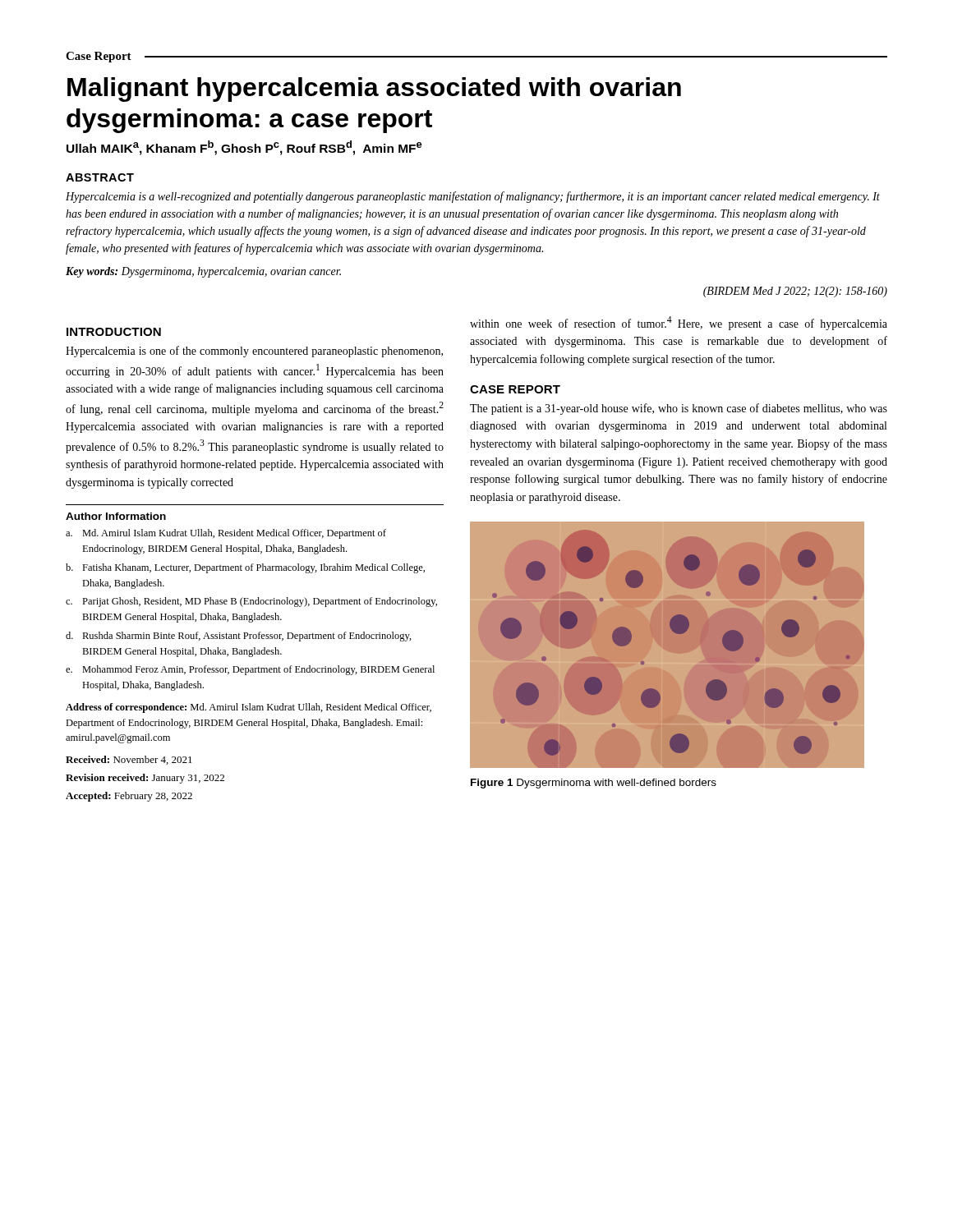The image size is (953, 1232).
Task: Navigate to the passage starting "Hypercalcemia is one of the"
Action: pos(255,417)
